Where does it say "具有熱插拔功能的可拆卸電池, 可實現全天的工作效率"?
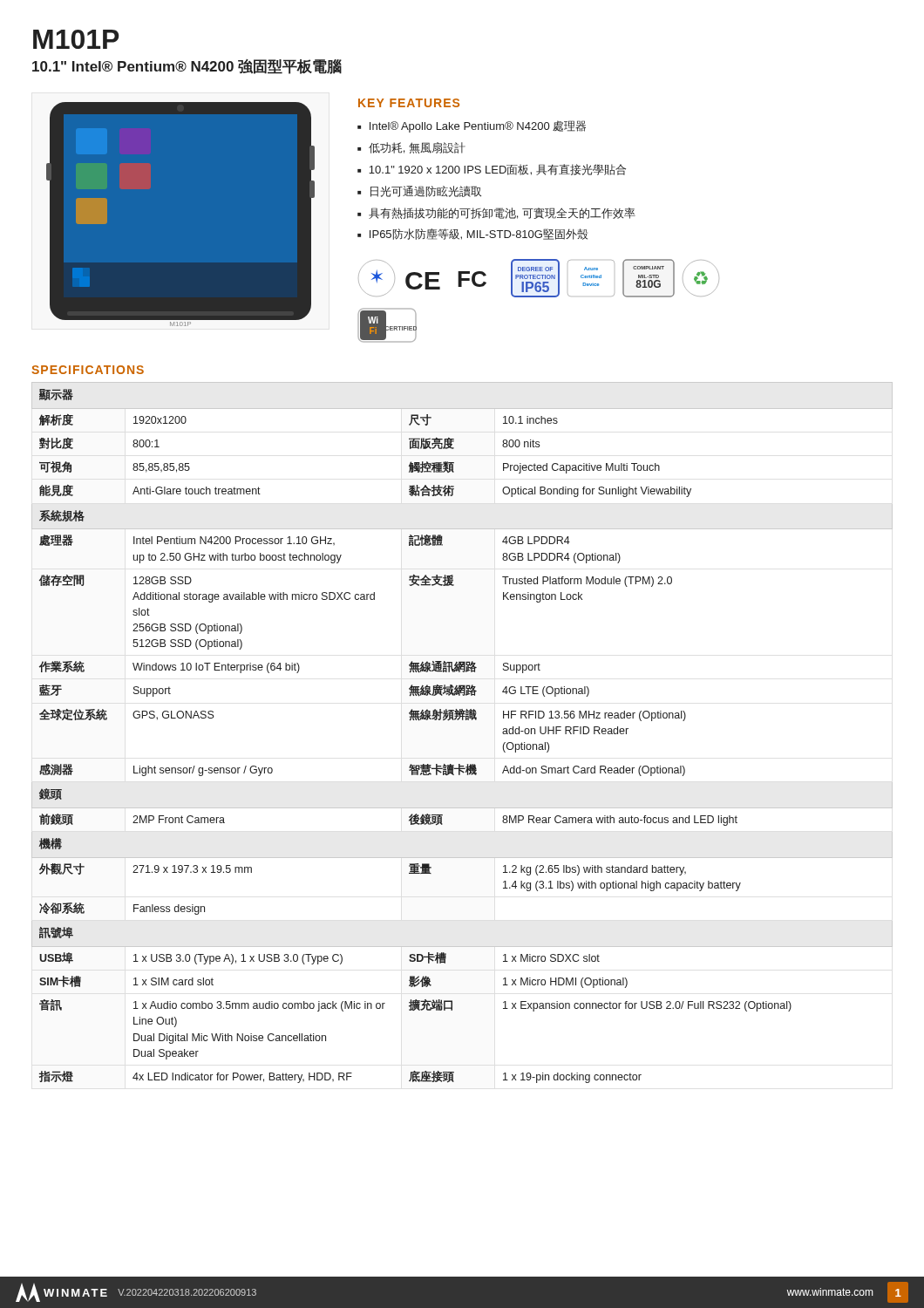Image resolution: width=924 pixels, height=1308 pixels. coord(502,213)
